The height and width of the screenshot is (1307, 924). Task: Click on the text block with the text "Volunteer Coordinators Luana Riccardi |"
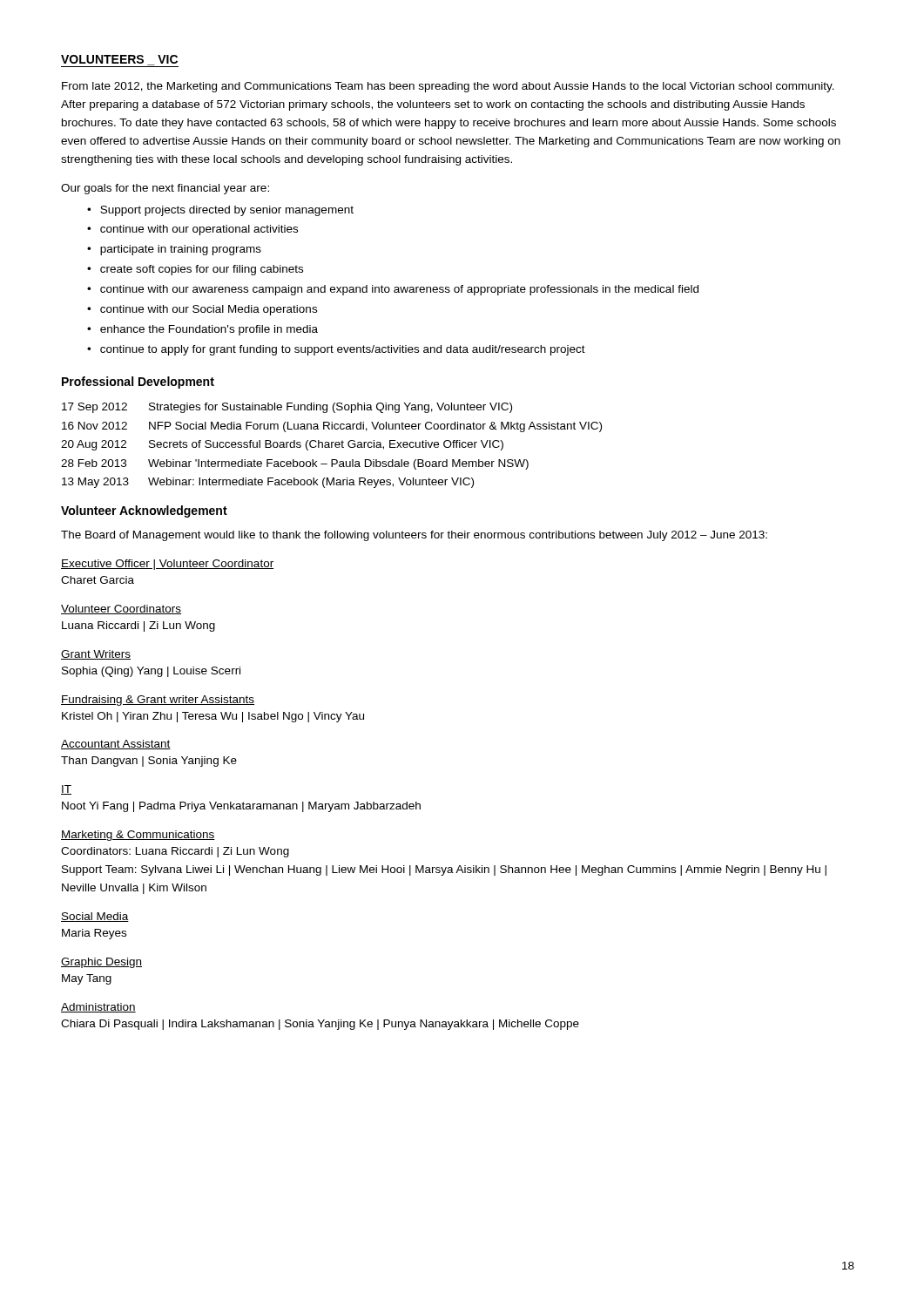(121, 609)
